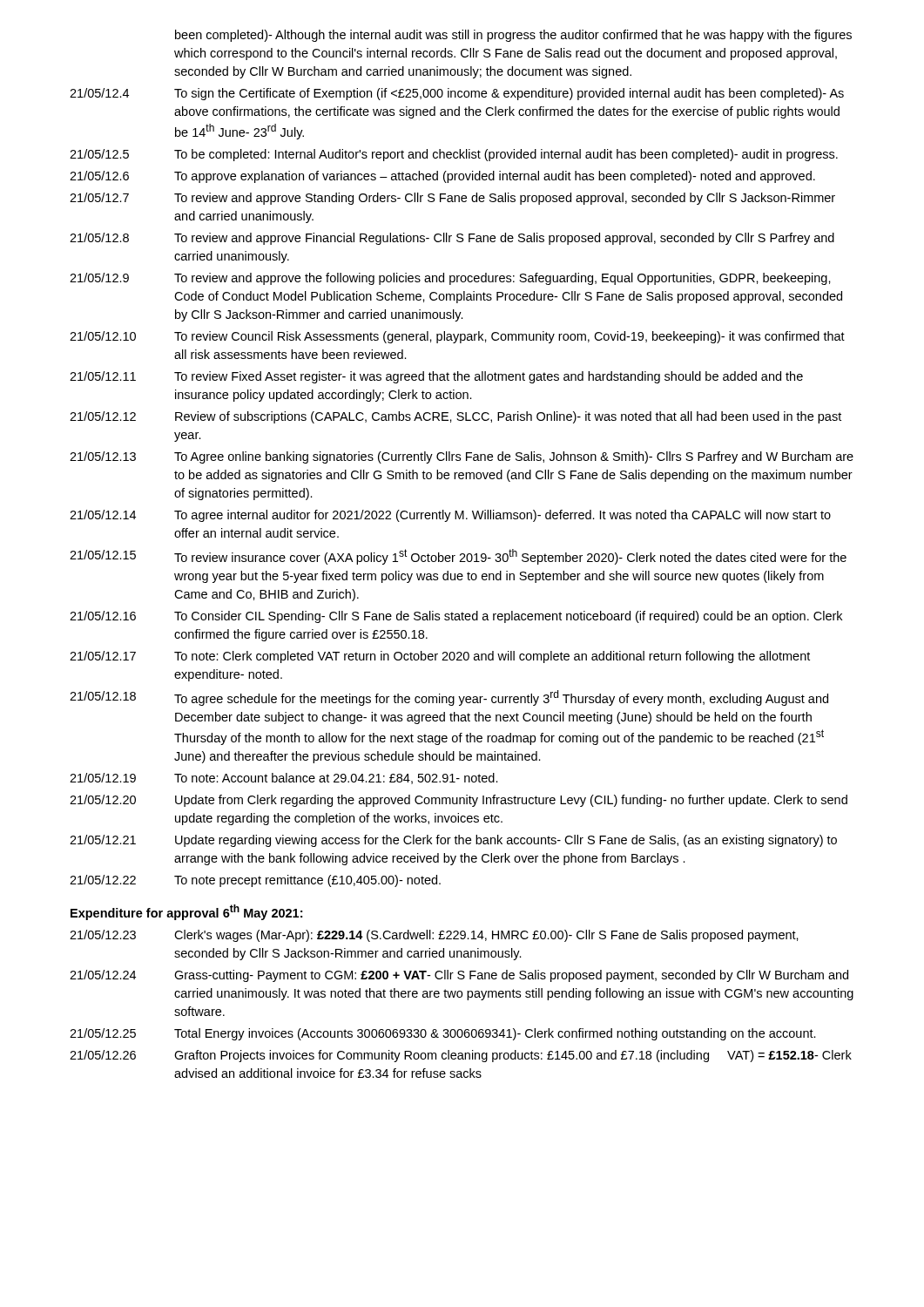Find the list item with the text "21/05/12.19 To note: Account balance"
The image size is (924, 1307).
462,778
